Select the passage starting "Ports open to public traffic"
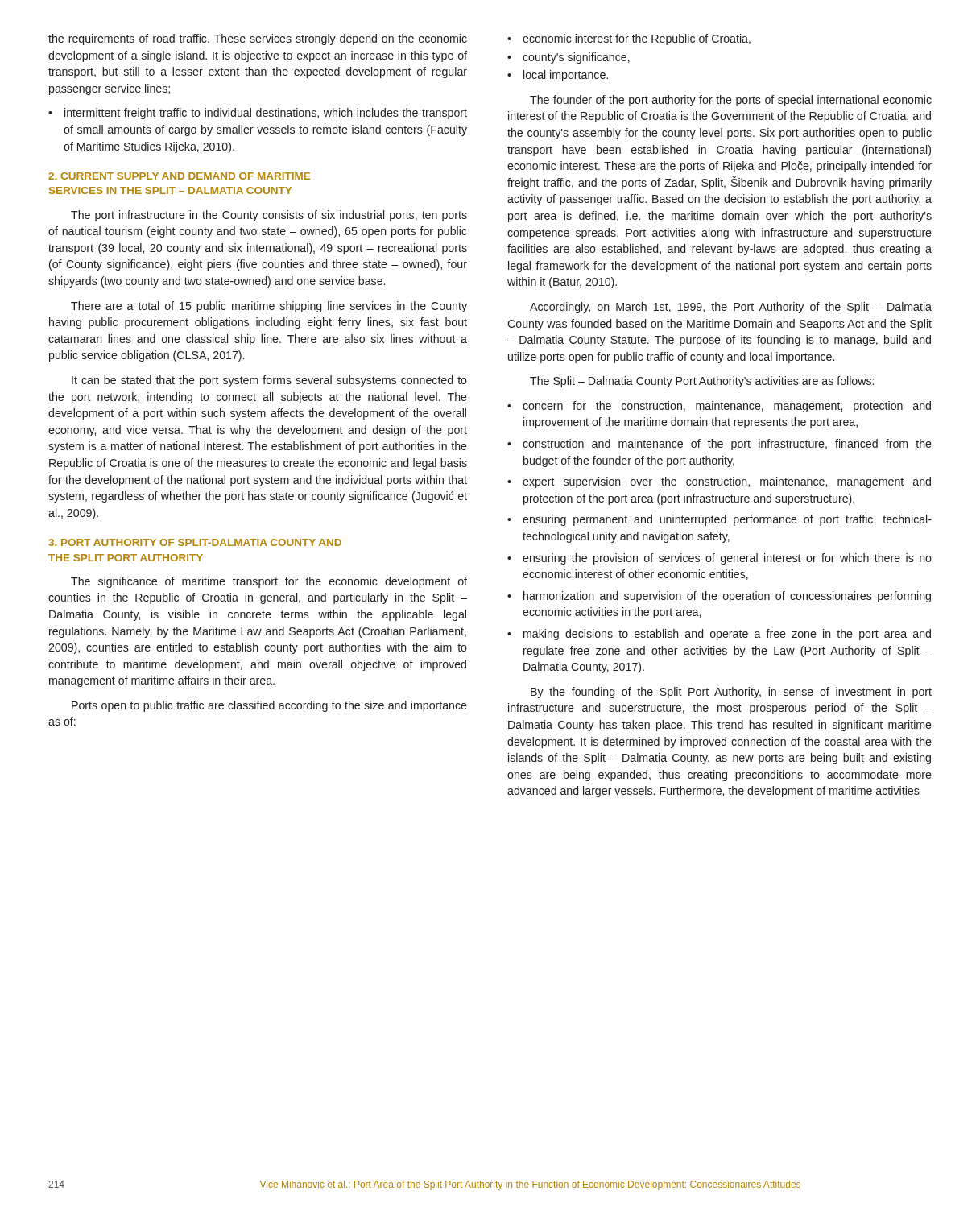Viewport: 980px width, 1208px height. (258, 714)
